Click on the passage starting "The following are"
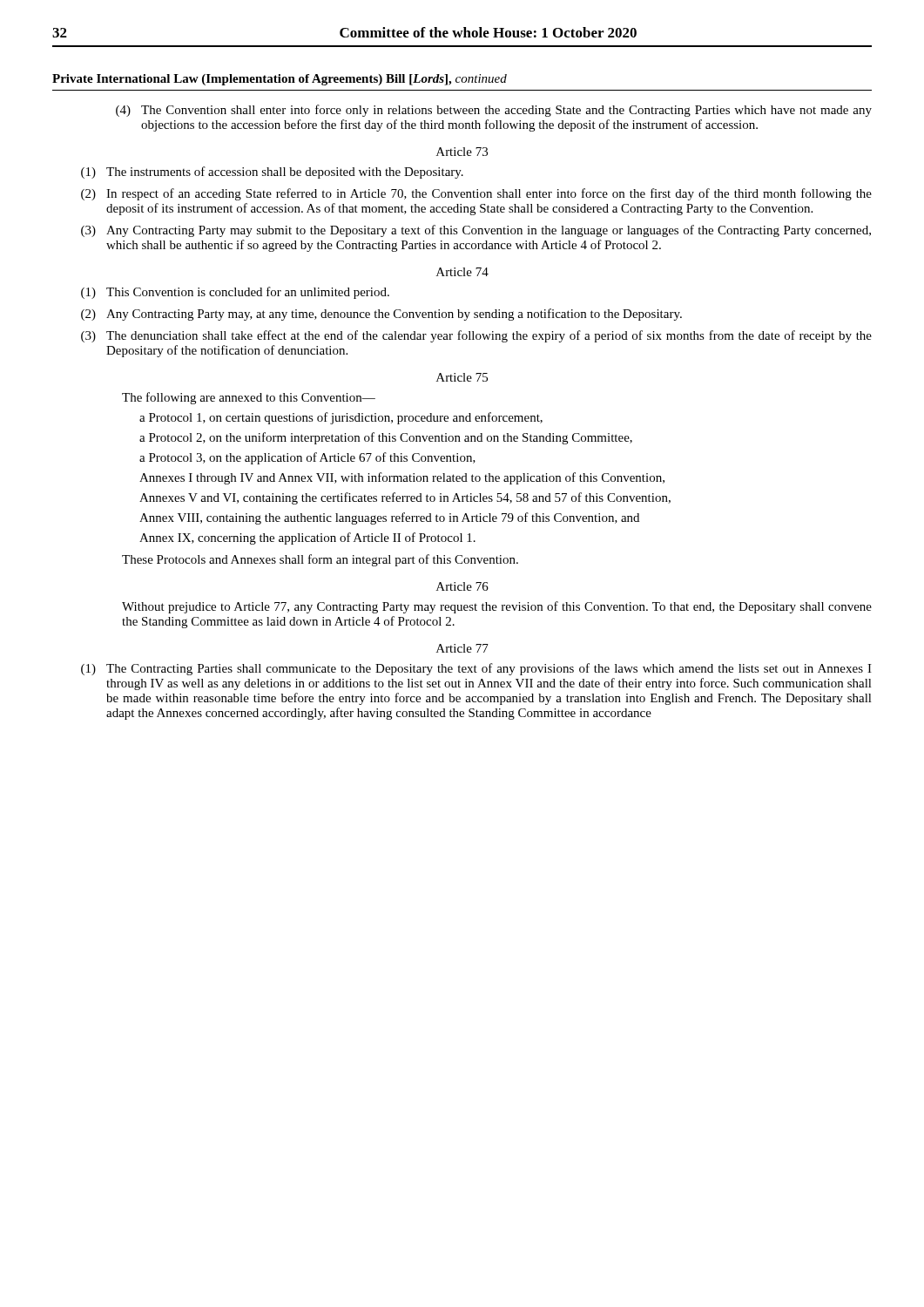Screen dimensions: 1307x924 249,397
